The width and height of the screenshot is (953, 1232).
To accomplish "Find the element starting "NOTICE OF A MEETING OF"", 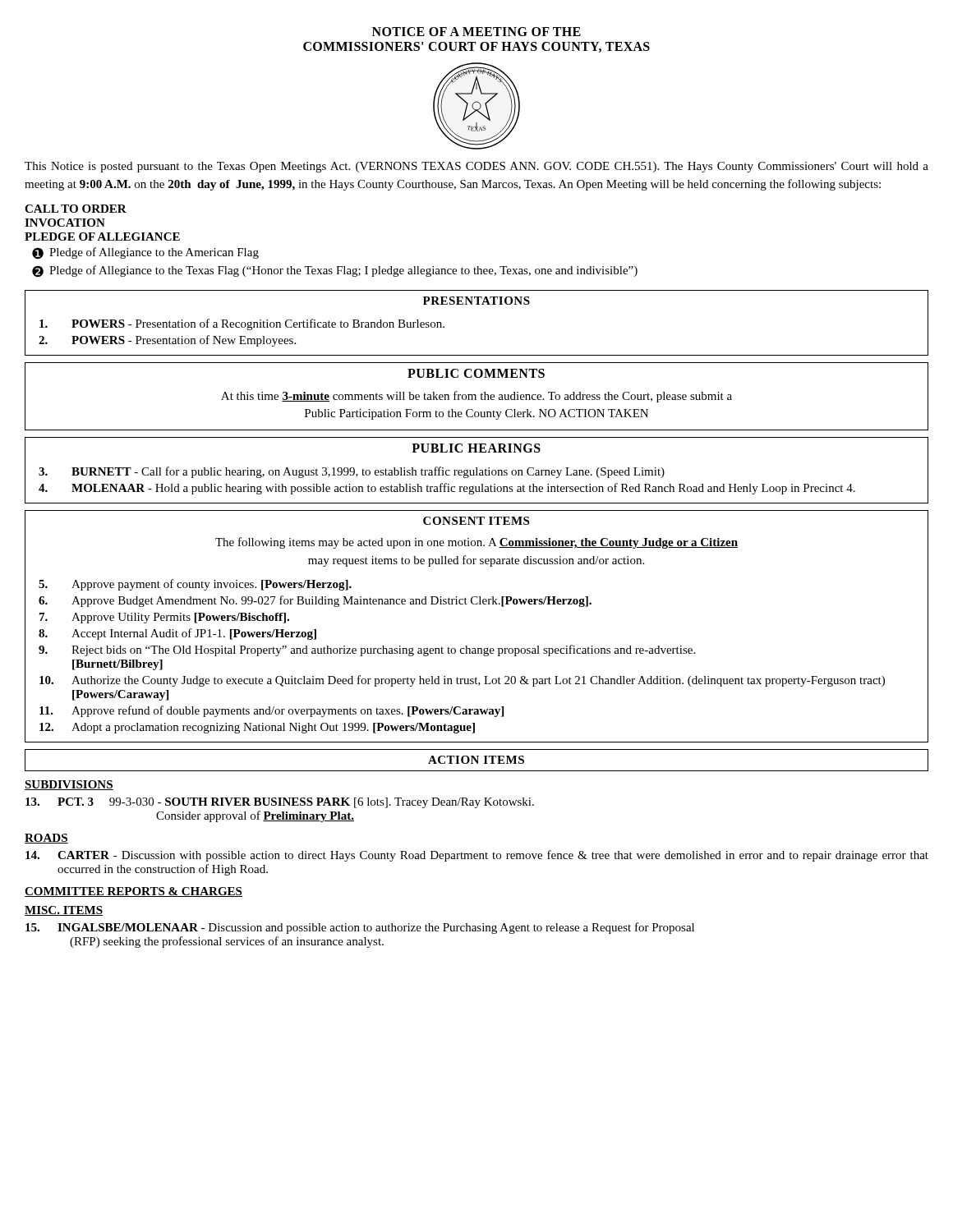I will pyautogui.click(x=476, y=39).
